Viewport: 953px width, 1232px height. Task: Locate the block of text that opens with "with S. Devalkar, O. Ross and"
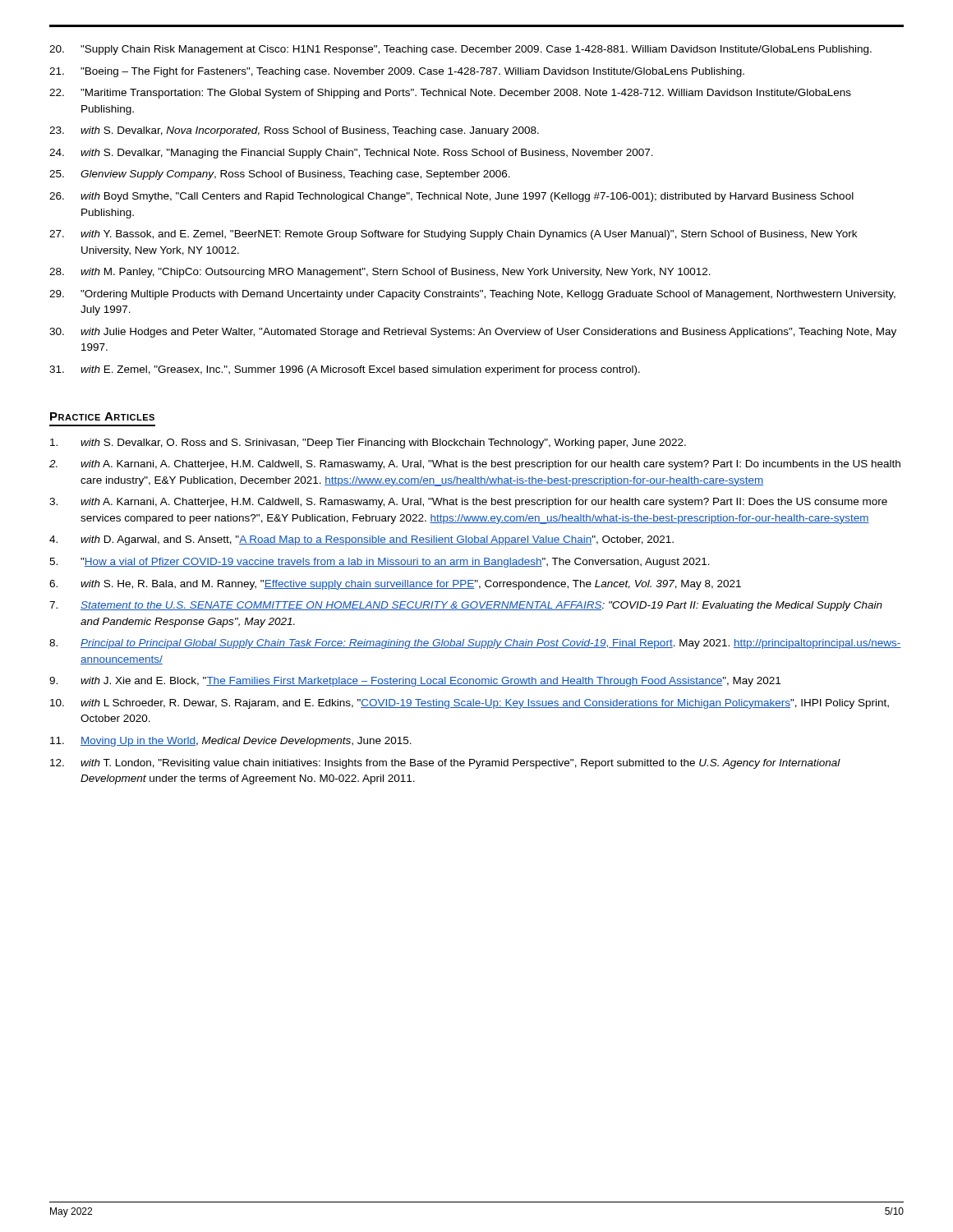pyautogui.click(x=476, y=442)
